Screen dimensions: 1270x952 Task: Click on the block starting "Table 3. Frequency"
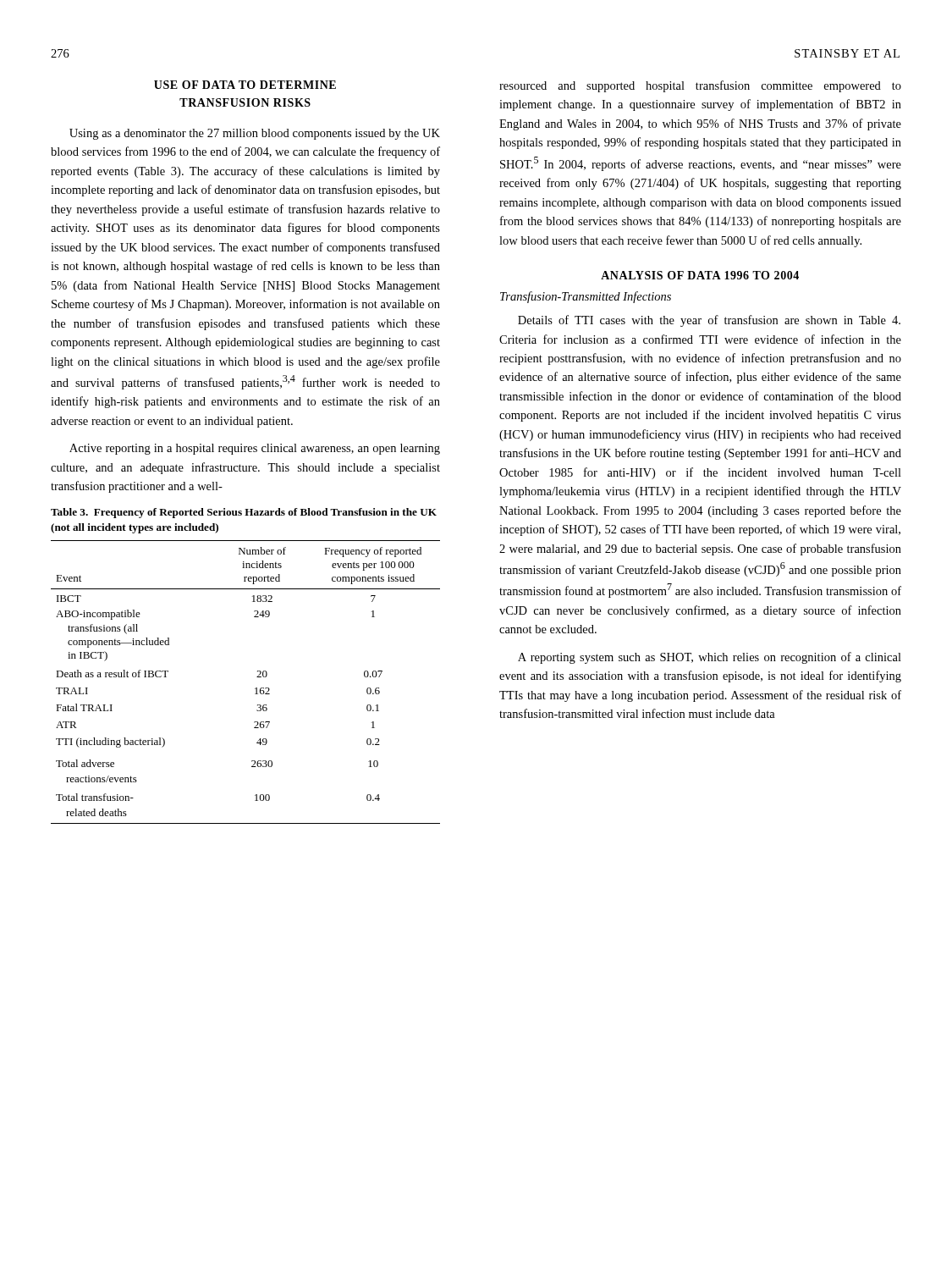coord(244,519)
